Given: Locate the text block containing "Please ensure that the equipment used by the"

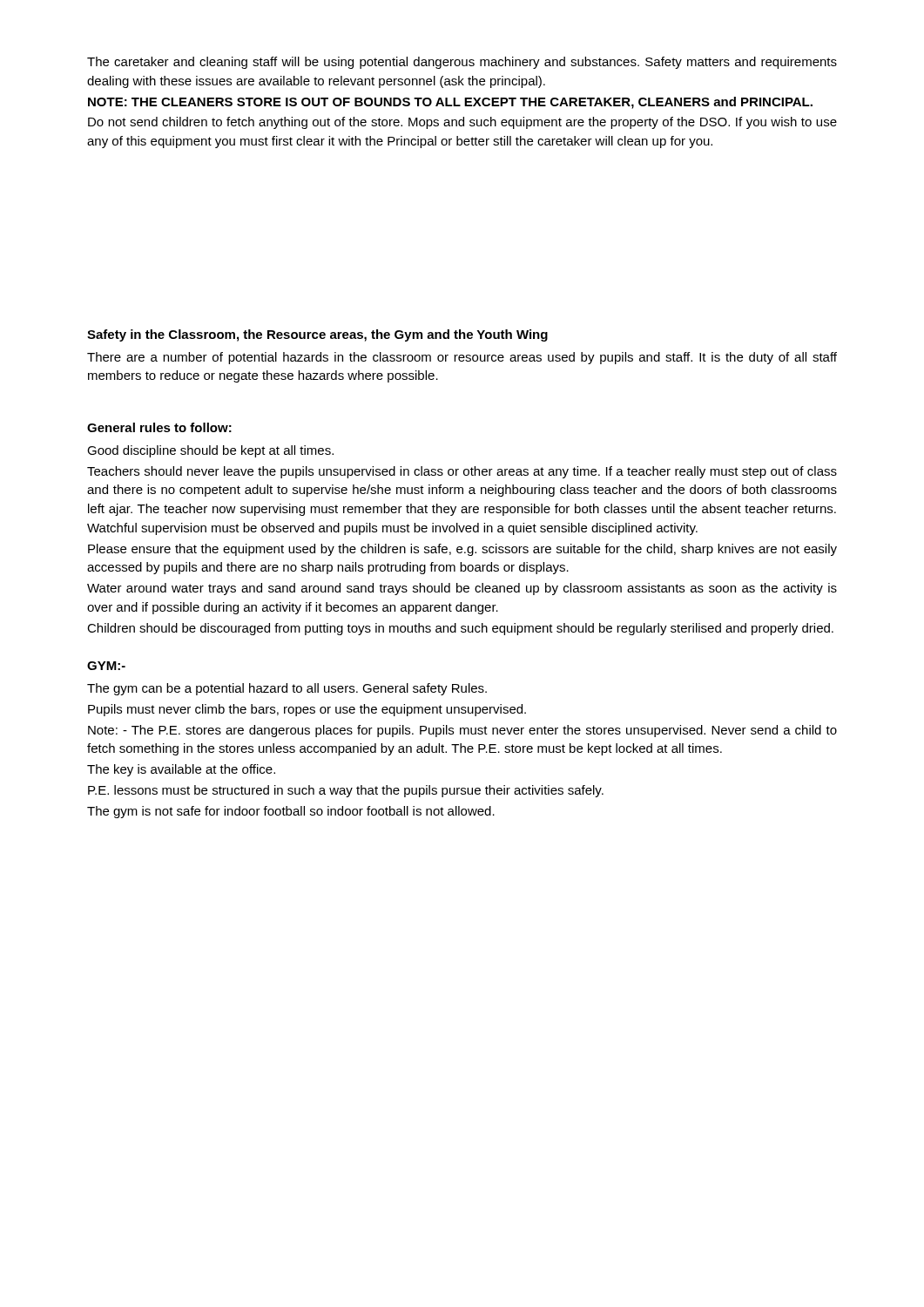Looking at the screenshot, I should [x=462, y=558].
